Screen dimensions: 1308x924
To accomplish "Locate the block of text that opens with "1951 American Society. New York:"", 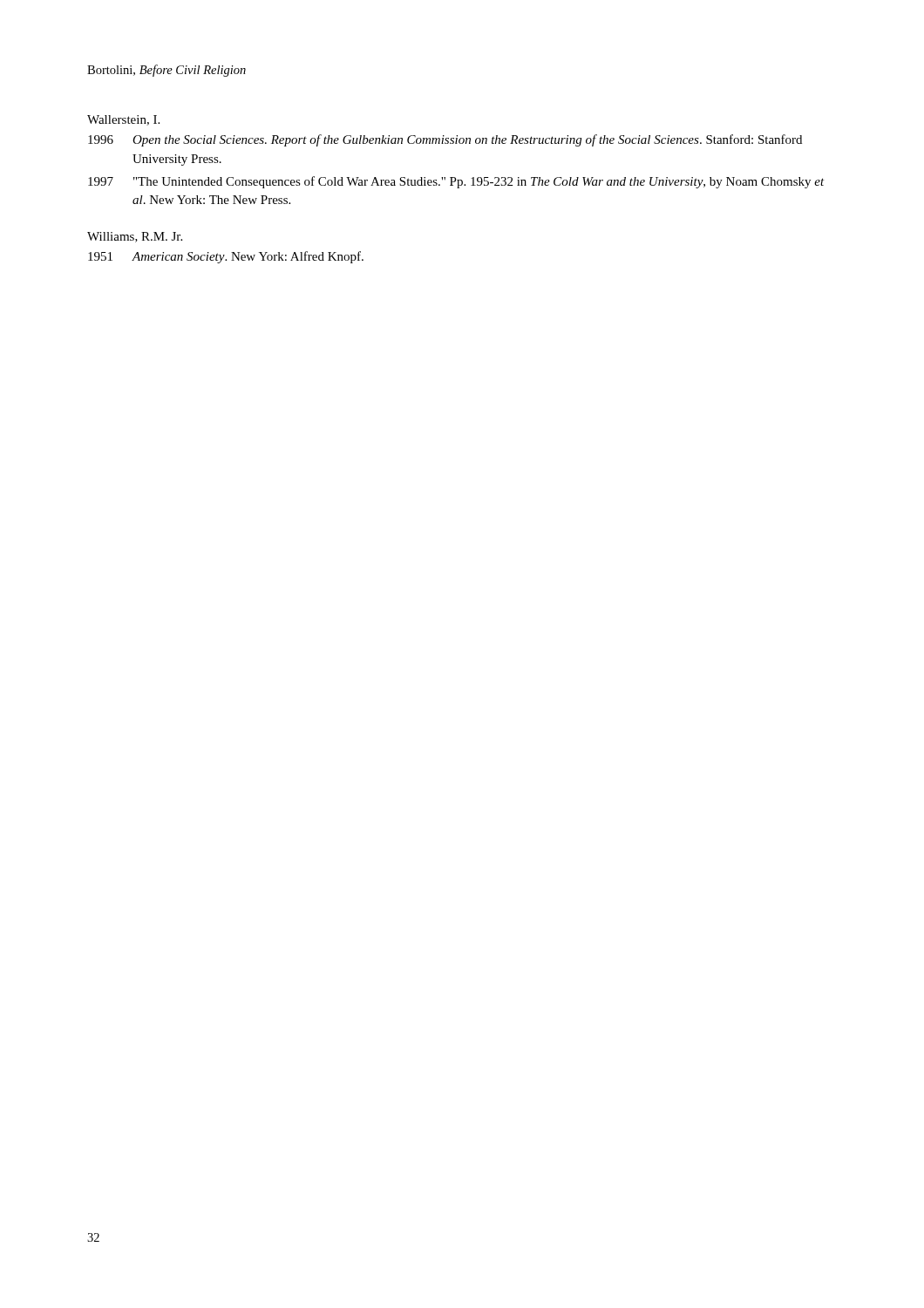I will tap(226, 257).
